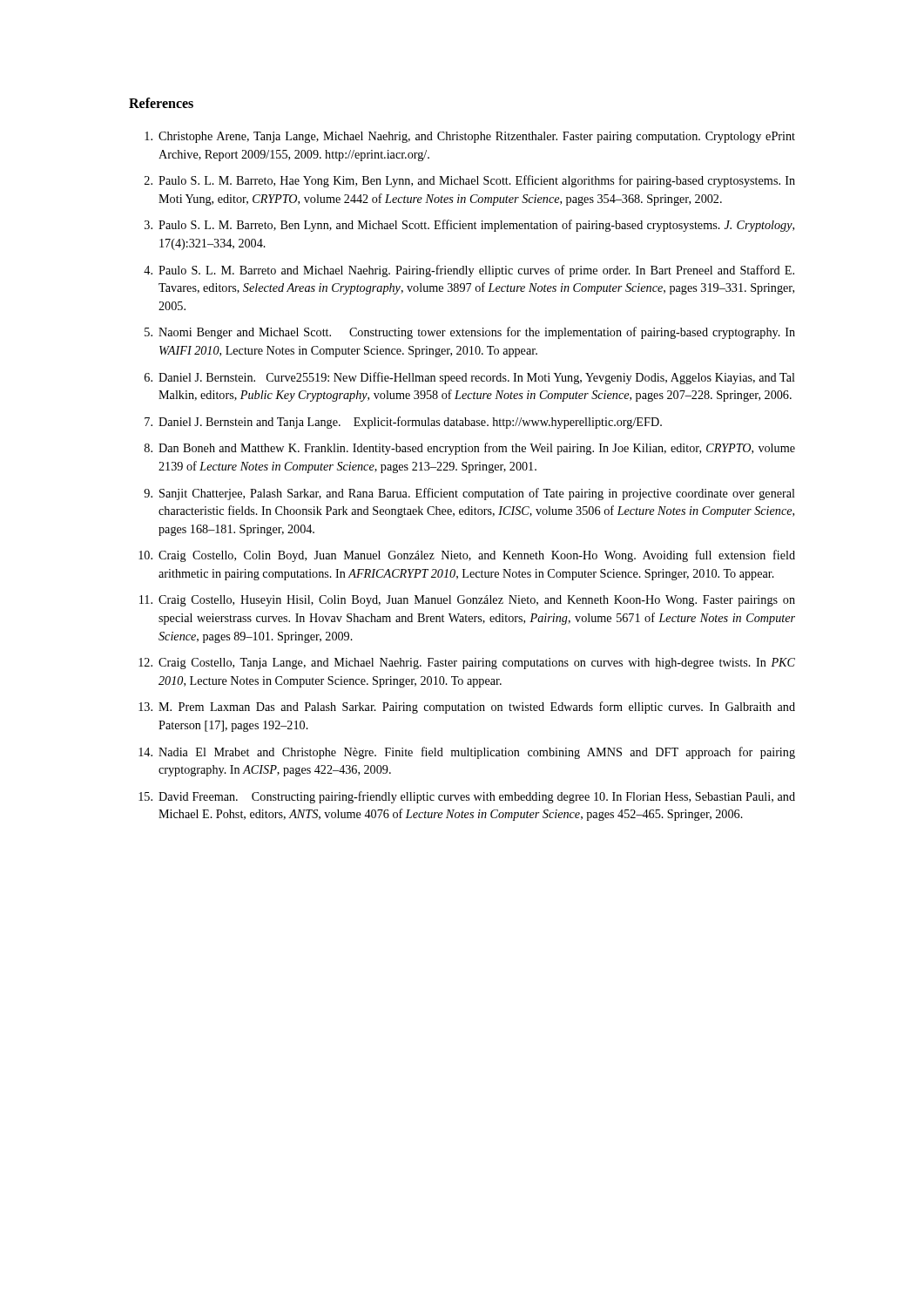Find the block on this page that starts "11. Craig Costello, Huseyin Hisil, Colin Boyd, Juan"
This screenshot has height=1307, width=924.
(462, 618)
